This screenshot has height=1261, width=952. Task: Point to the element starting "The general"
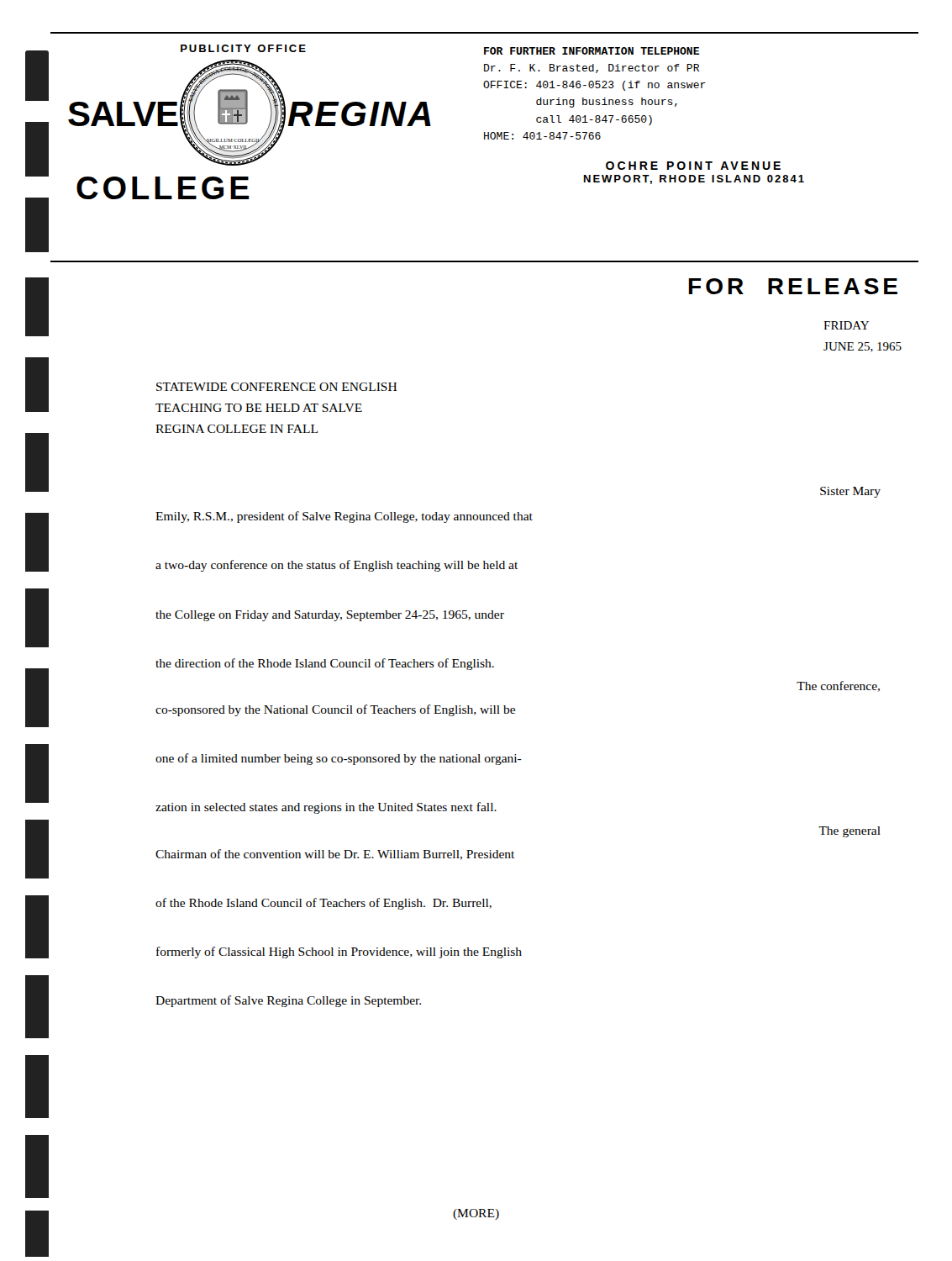[850, 830]
